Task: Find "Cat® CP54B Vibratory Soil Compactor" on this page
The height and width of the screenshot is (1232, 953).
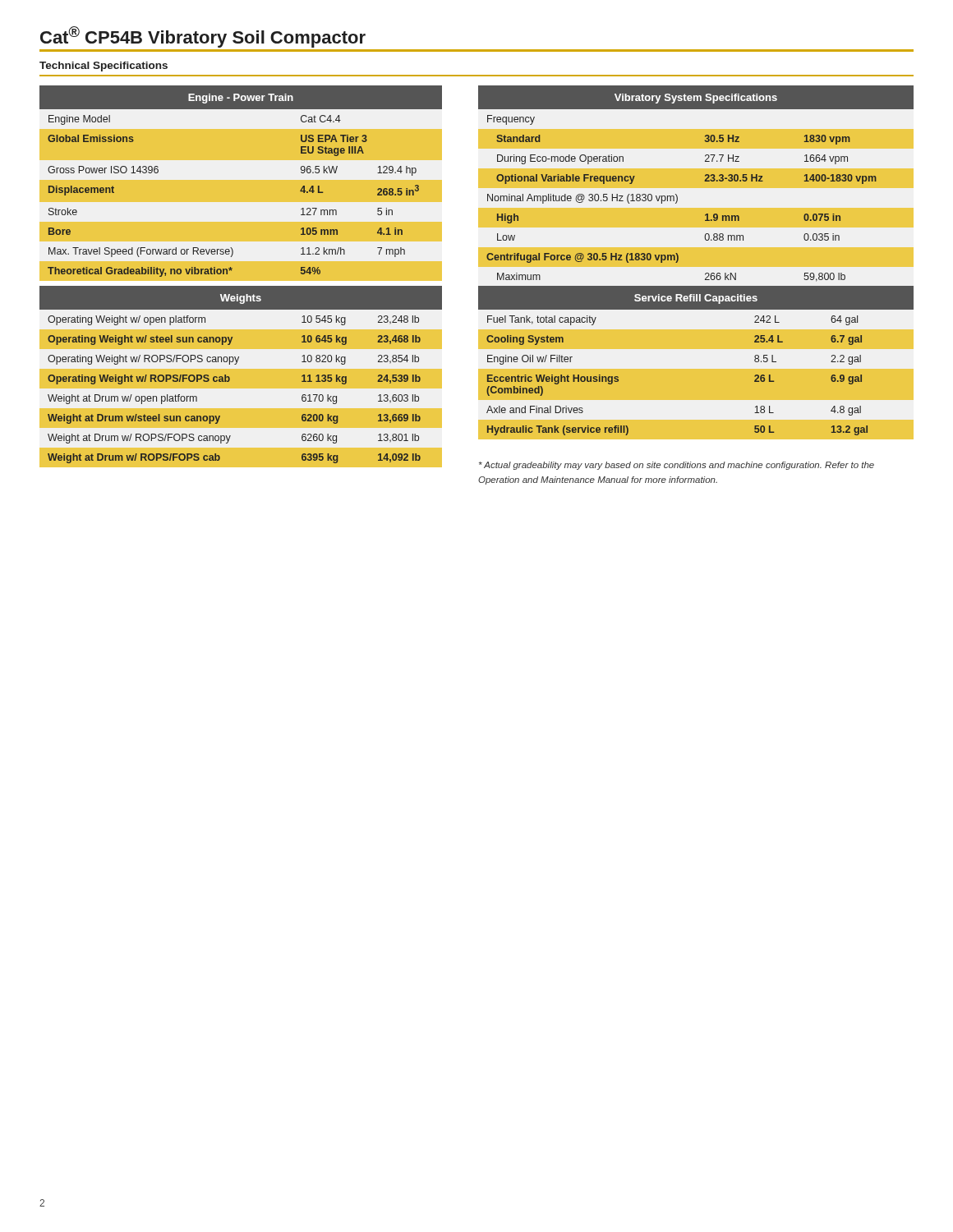Action: (x=203, y=35)
